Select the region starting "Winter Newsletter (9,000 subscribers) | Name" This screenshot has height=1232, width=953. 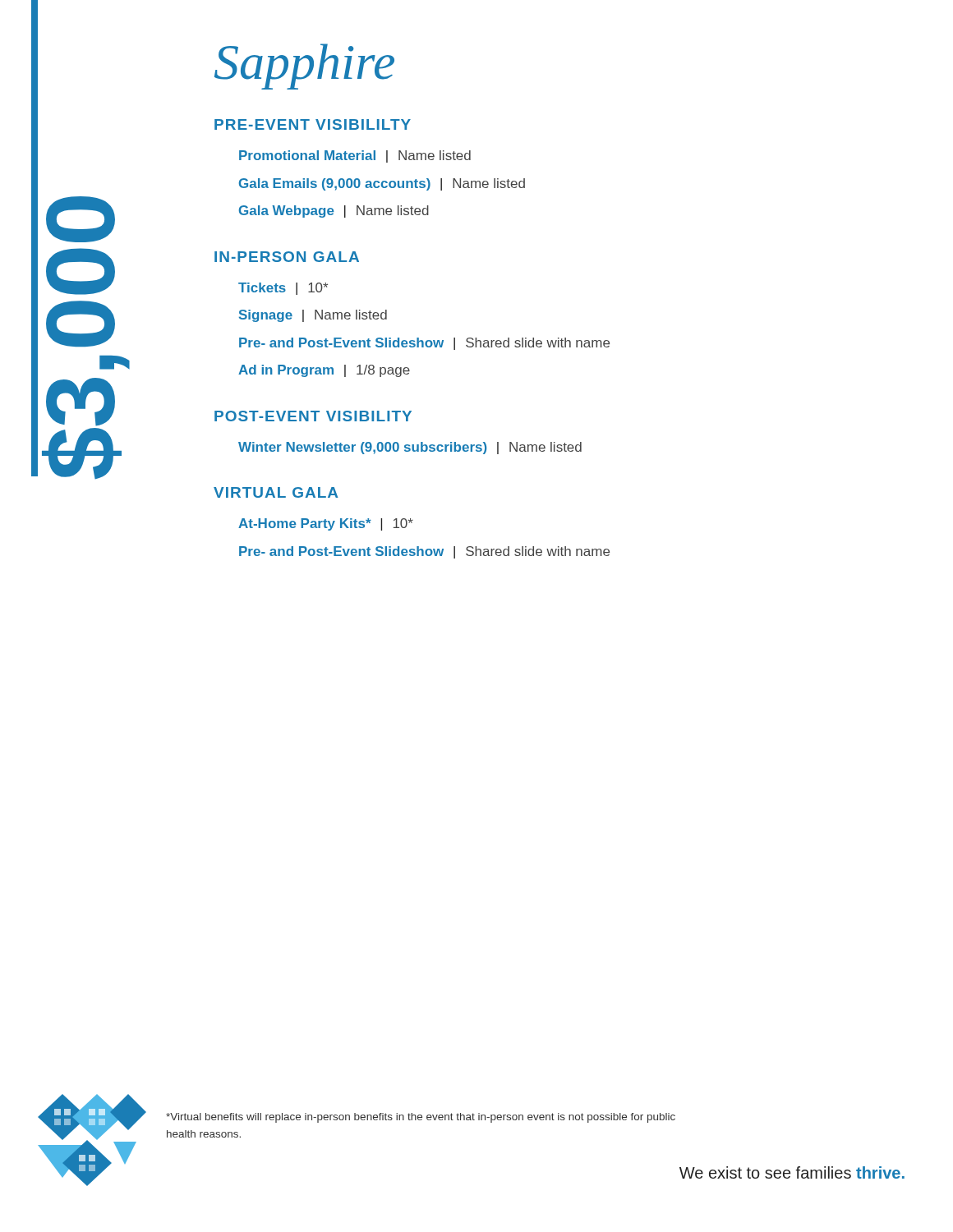(x=410, y=447)
